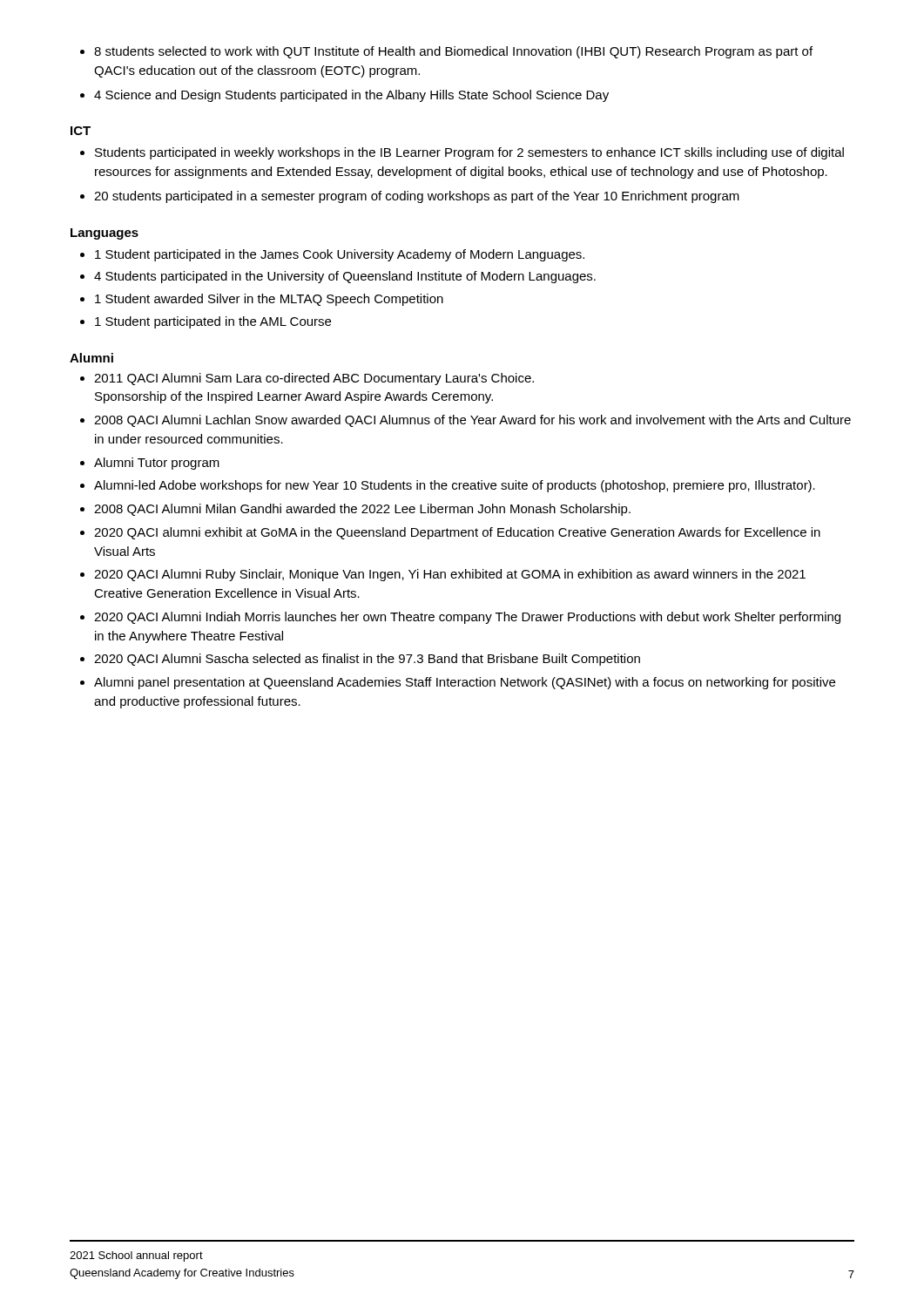Navigate to the passage starting "1 Student participated in the James"
Screen dimensions: 1307x924
340,254
